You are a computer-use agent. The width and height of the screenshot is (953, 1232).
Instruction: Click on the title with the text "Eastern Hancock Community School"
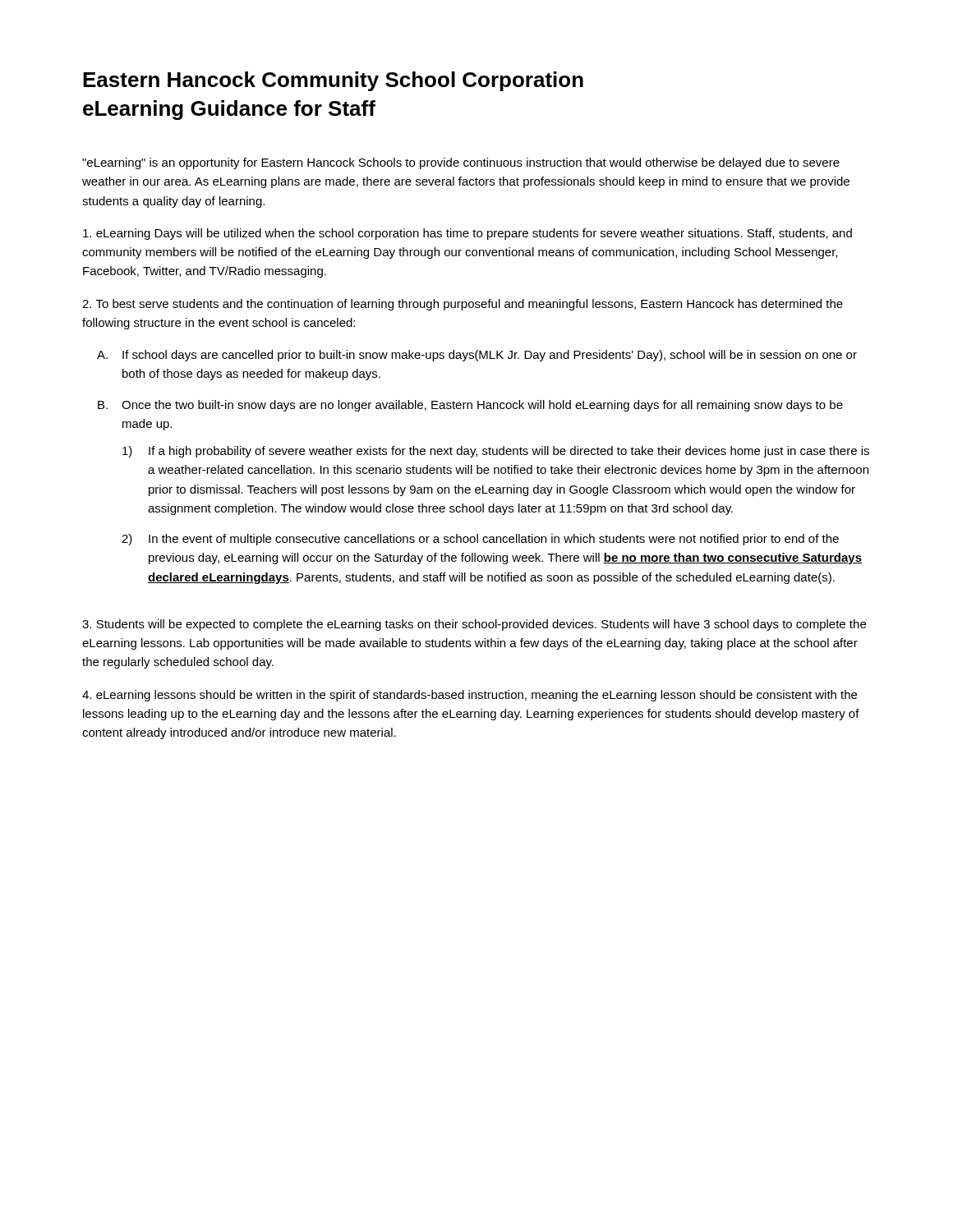click(x=476, y=94)
